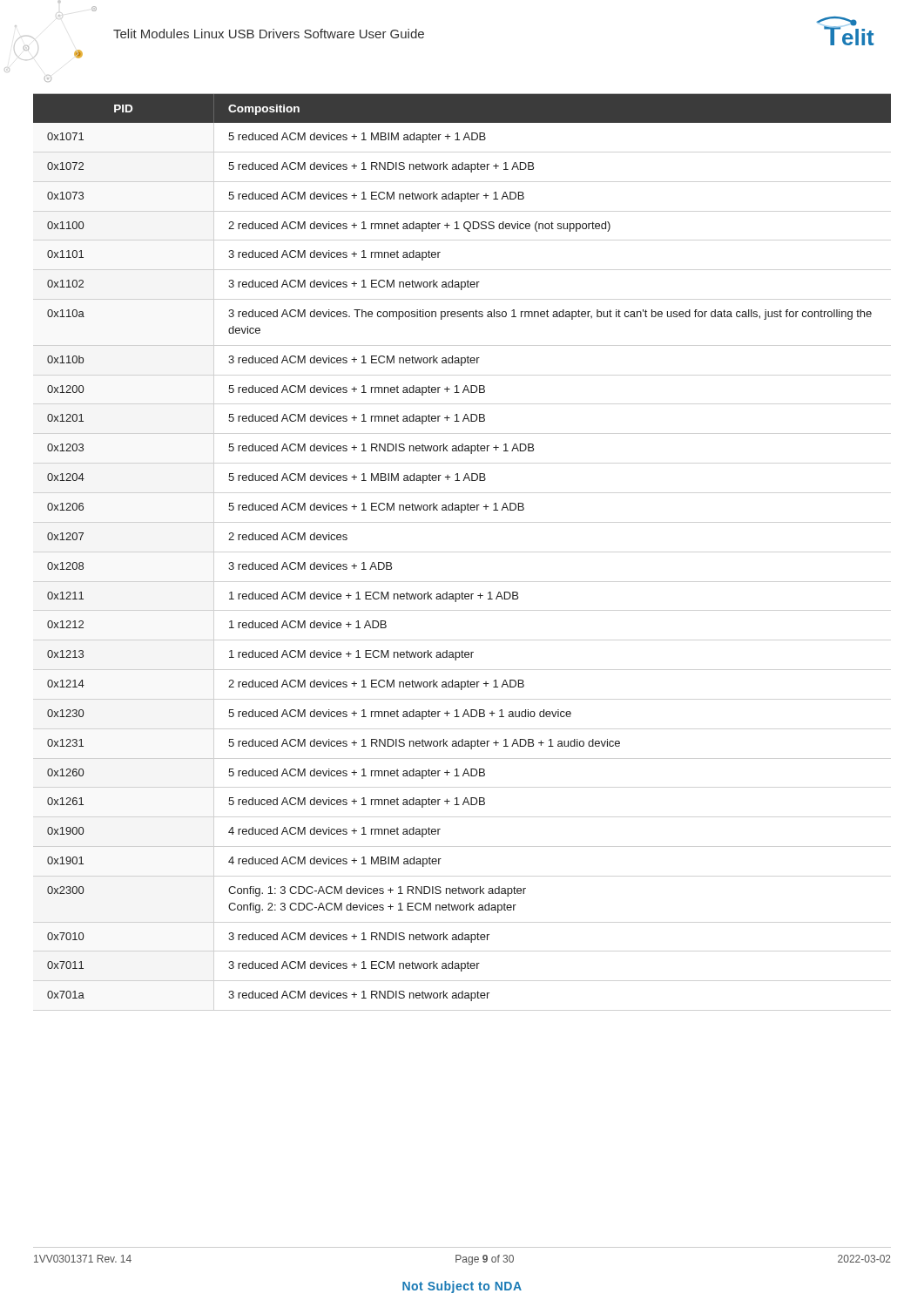Locate a logo

[850, 34]
